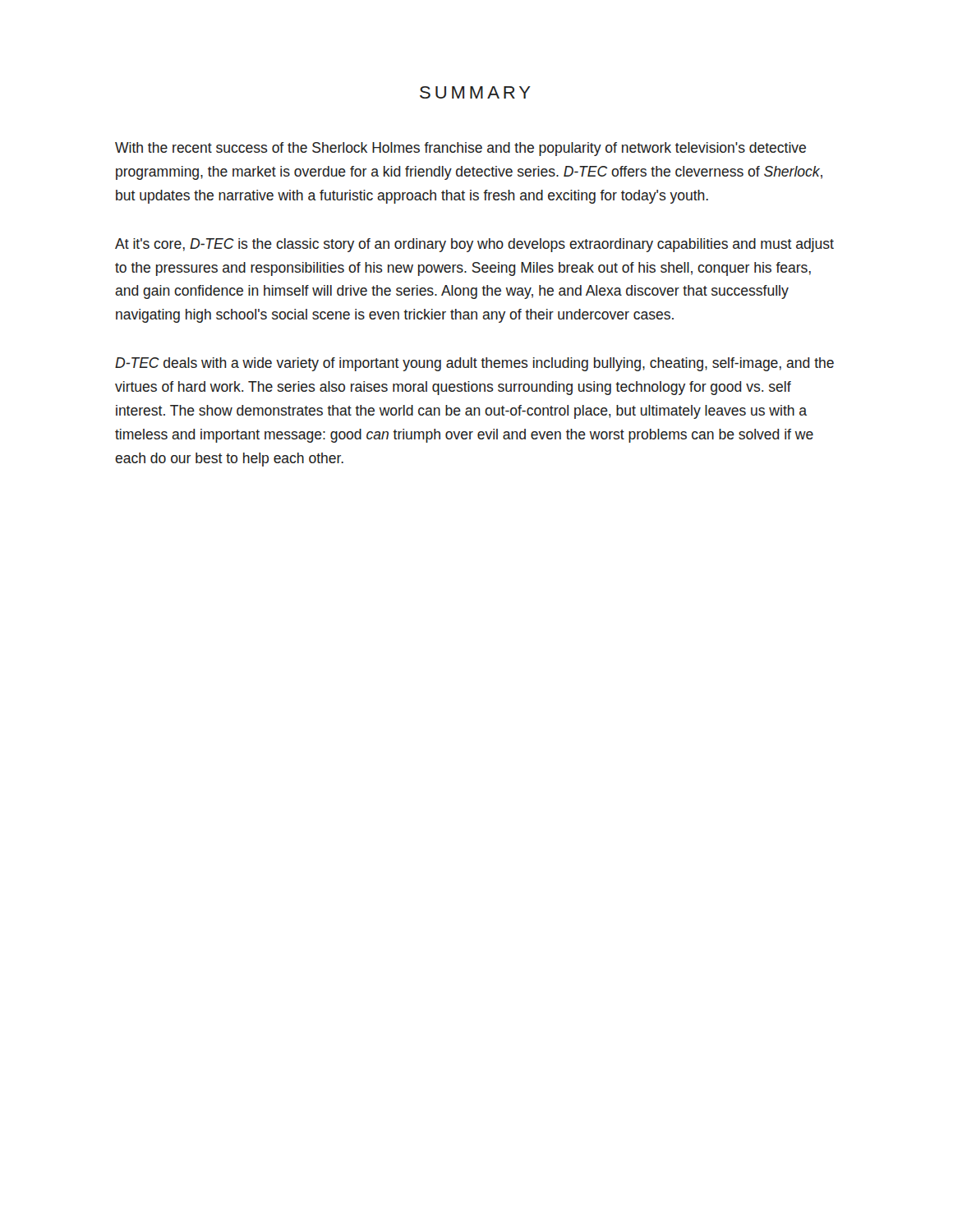
Task: Find the block on this page that starts "D-TEC deals with a wide variety"
Action: pyautogui.click(x=475, y=411)
